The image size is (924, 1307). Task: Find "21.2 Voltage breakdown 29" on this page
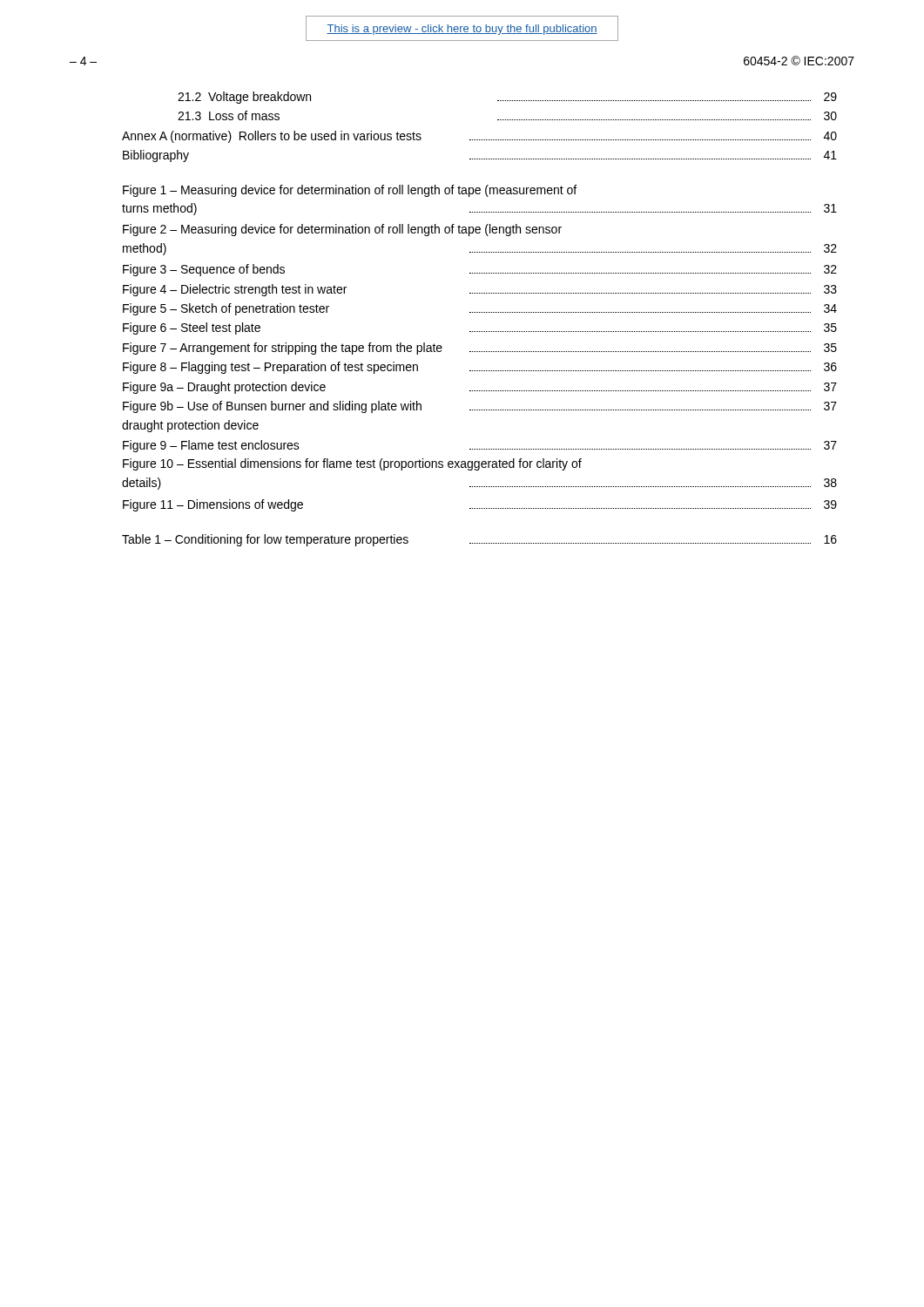(507, 97)
